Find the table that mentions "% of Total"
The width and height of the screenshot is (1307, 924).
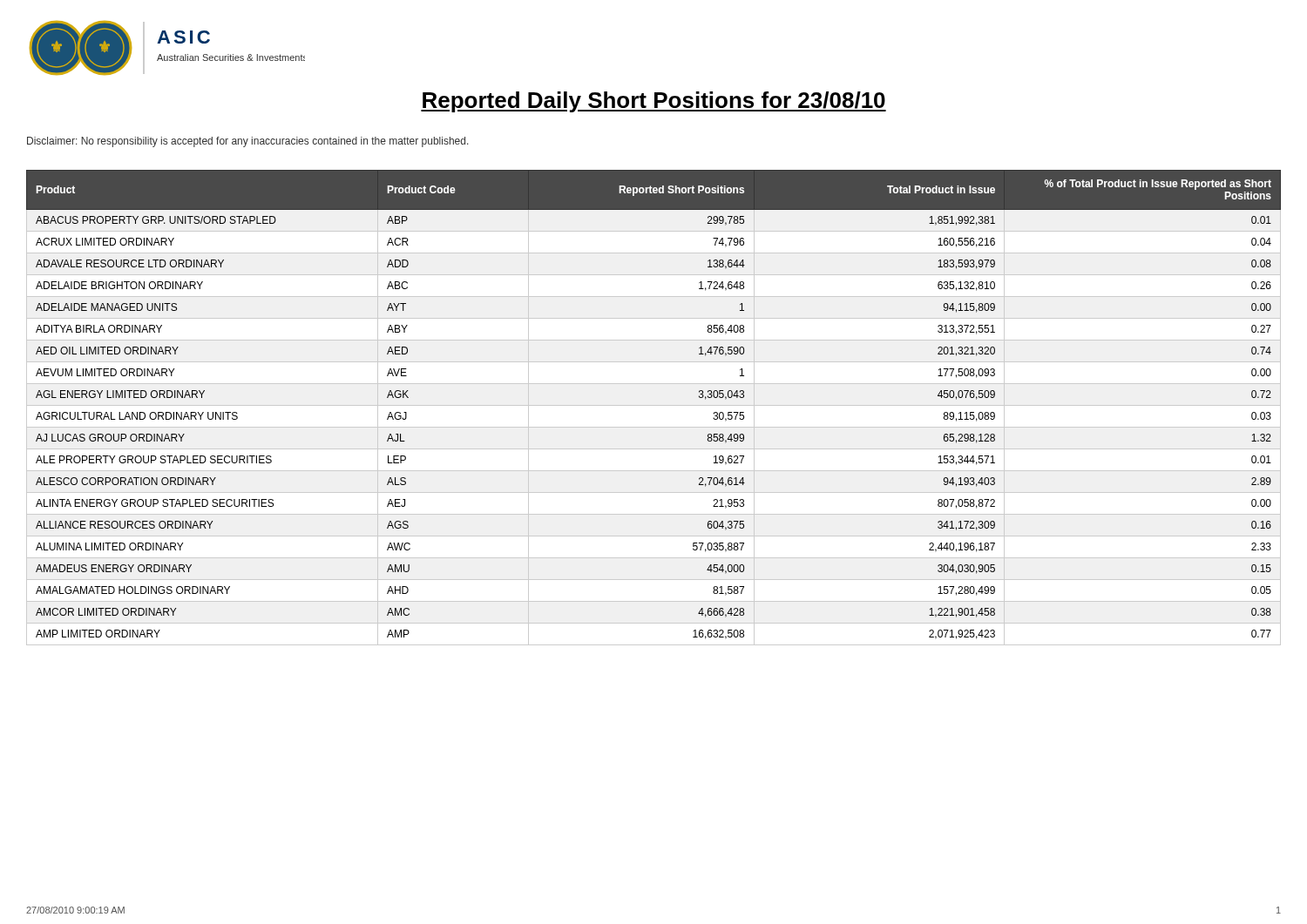[654, 408]
